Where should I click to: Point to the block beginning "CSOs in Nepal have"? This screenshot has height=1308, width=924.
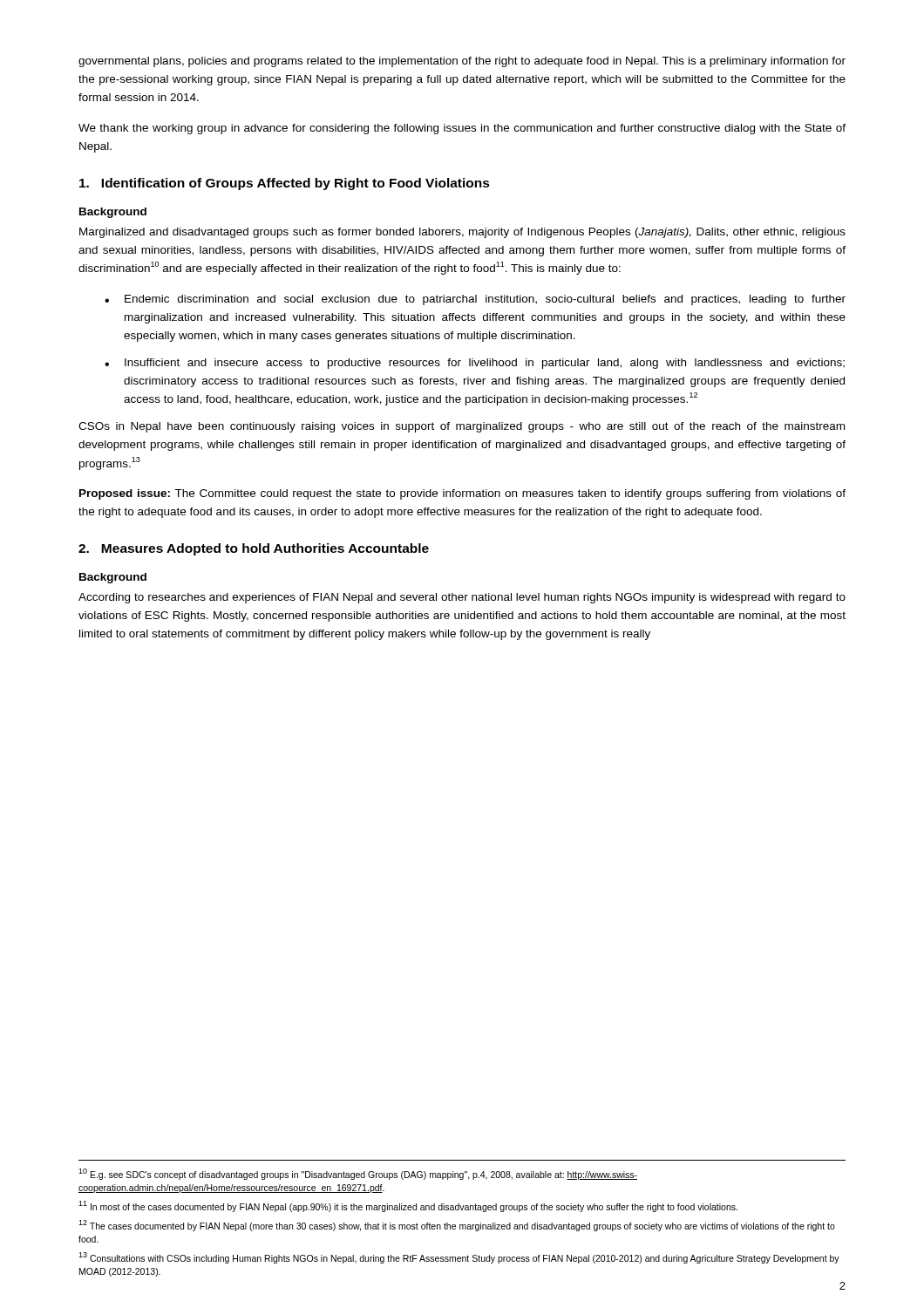point(462,444)
